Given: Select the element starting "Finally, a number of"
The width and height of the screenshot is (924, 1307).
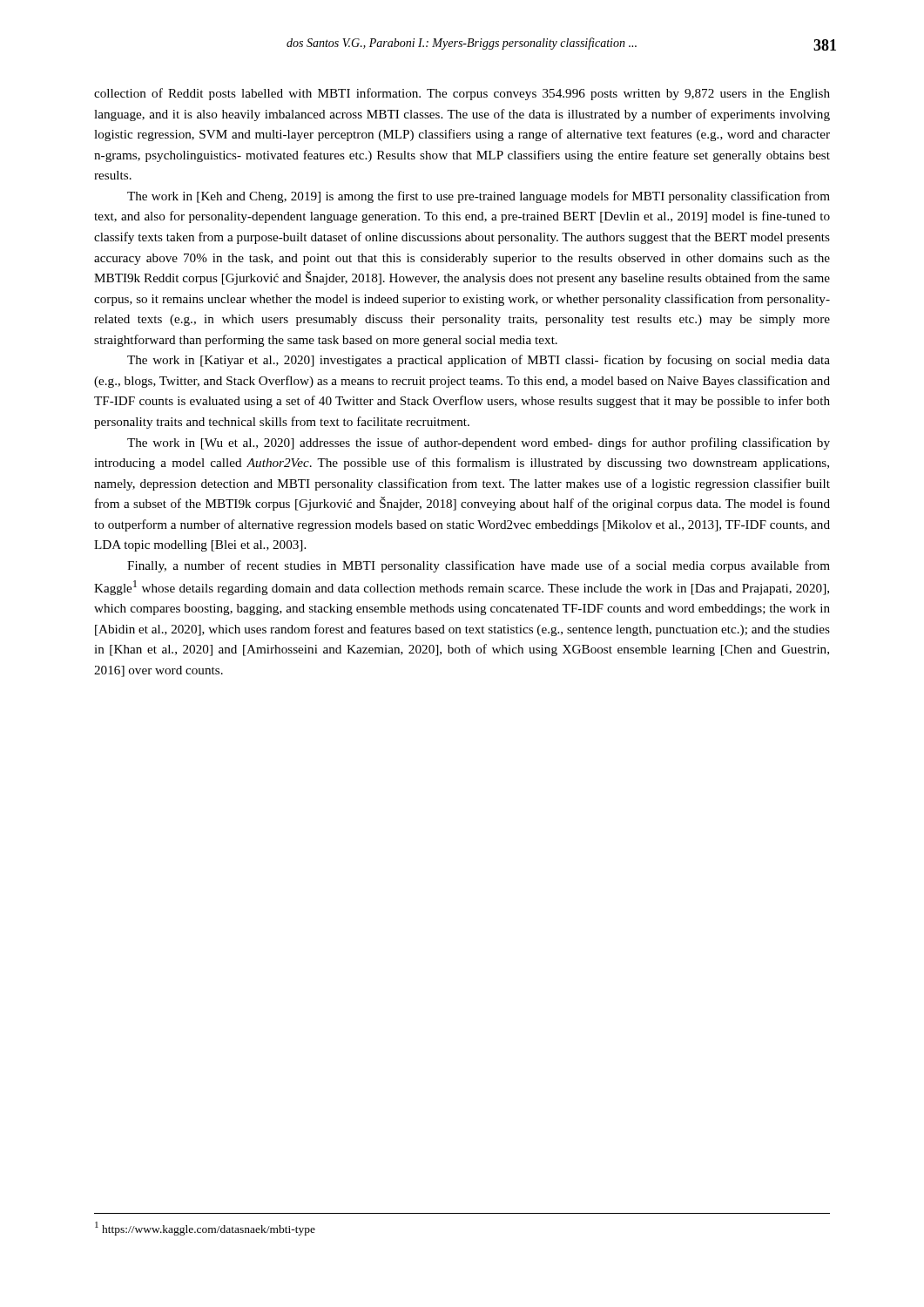Looking at the screenshot, I should coord(462,617).
